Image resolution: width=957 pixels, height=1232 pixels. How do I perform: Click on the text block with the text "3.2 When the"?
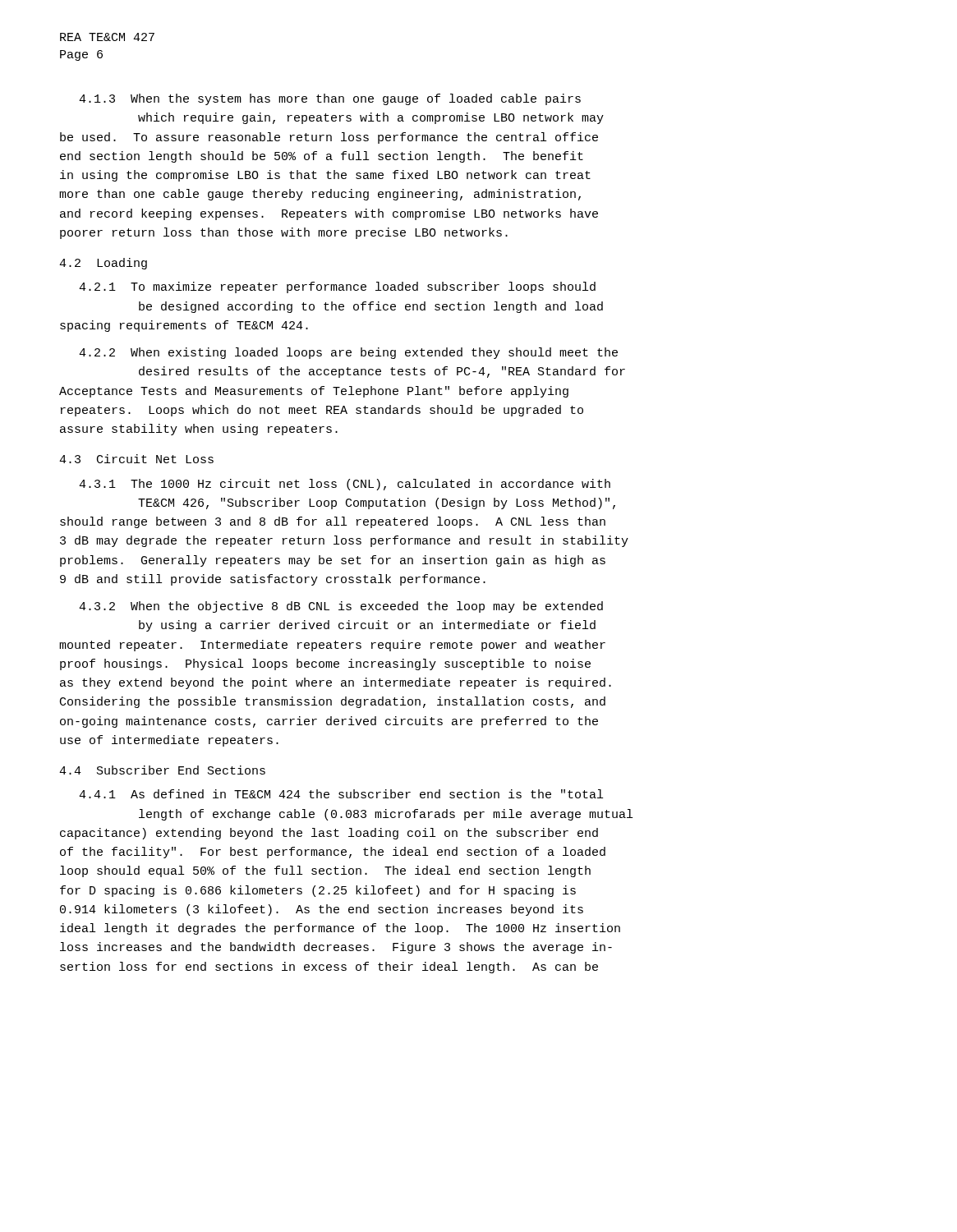[x=478, y=674]
